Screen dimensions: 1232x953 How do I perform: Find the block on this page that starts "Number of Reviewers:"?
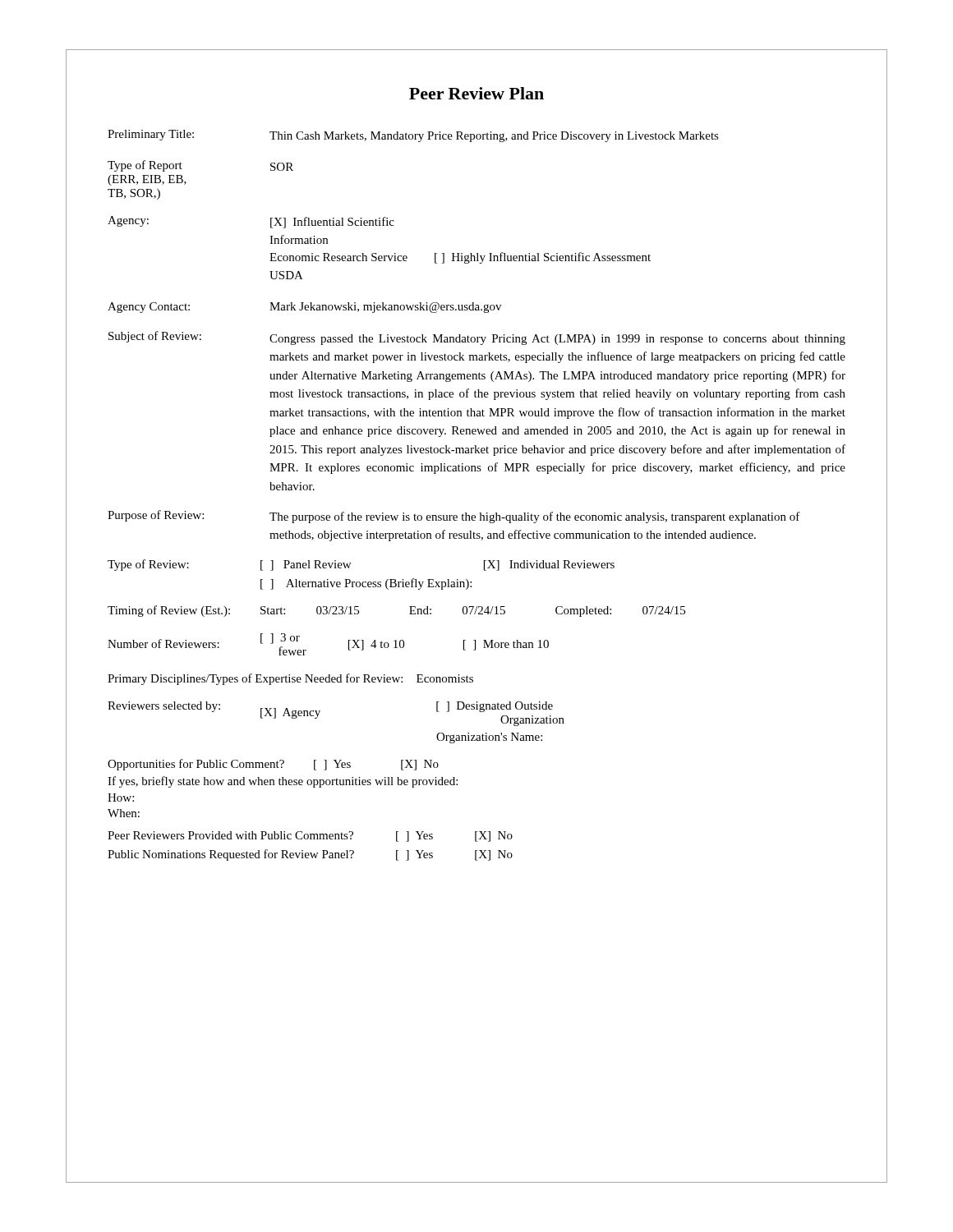pyautogui.click(x=476, y=644)
